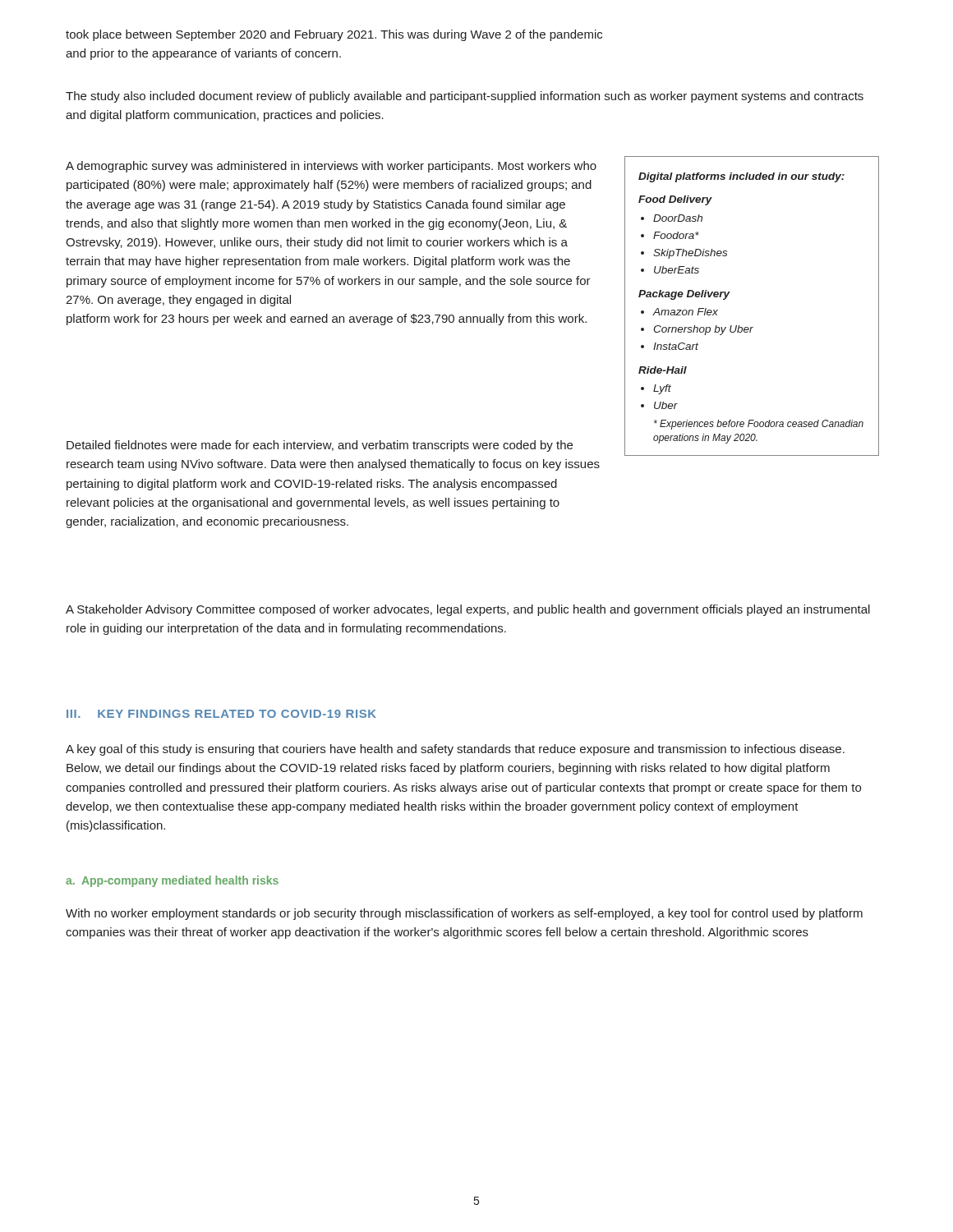
Task: Find the block starting "took place between September 2020"
Action: 334,44
